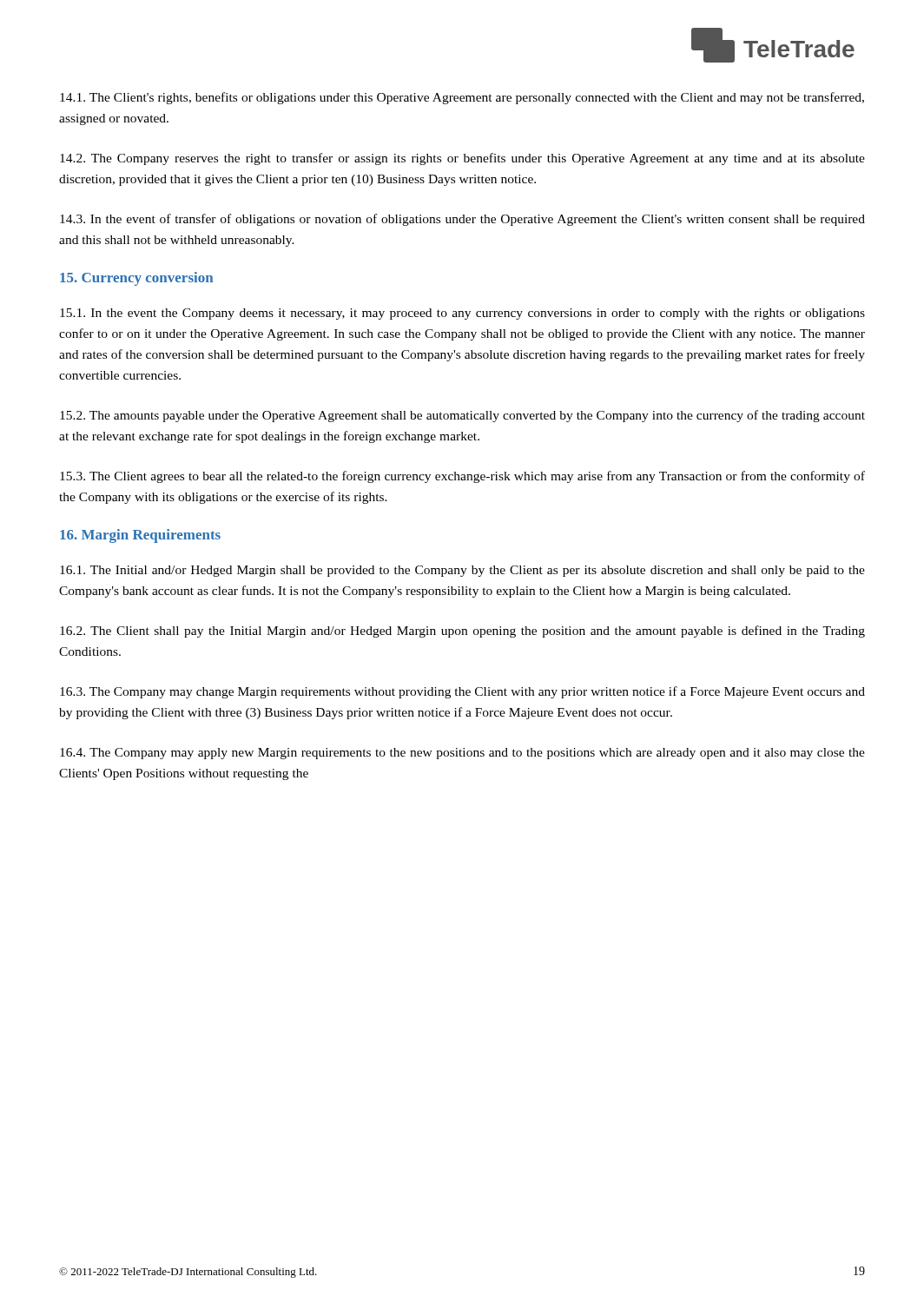Viewport: 924px width, 1303px height.
Task: Locate the text block that reads "1. The Client's rights, benefits or obligations under"
Action: pyautogui.click(x=462, y=107)
